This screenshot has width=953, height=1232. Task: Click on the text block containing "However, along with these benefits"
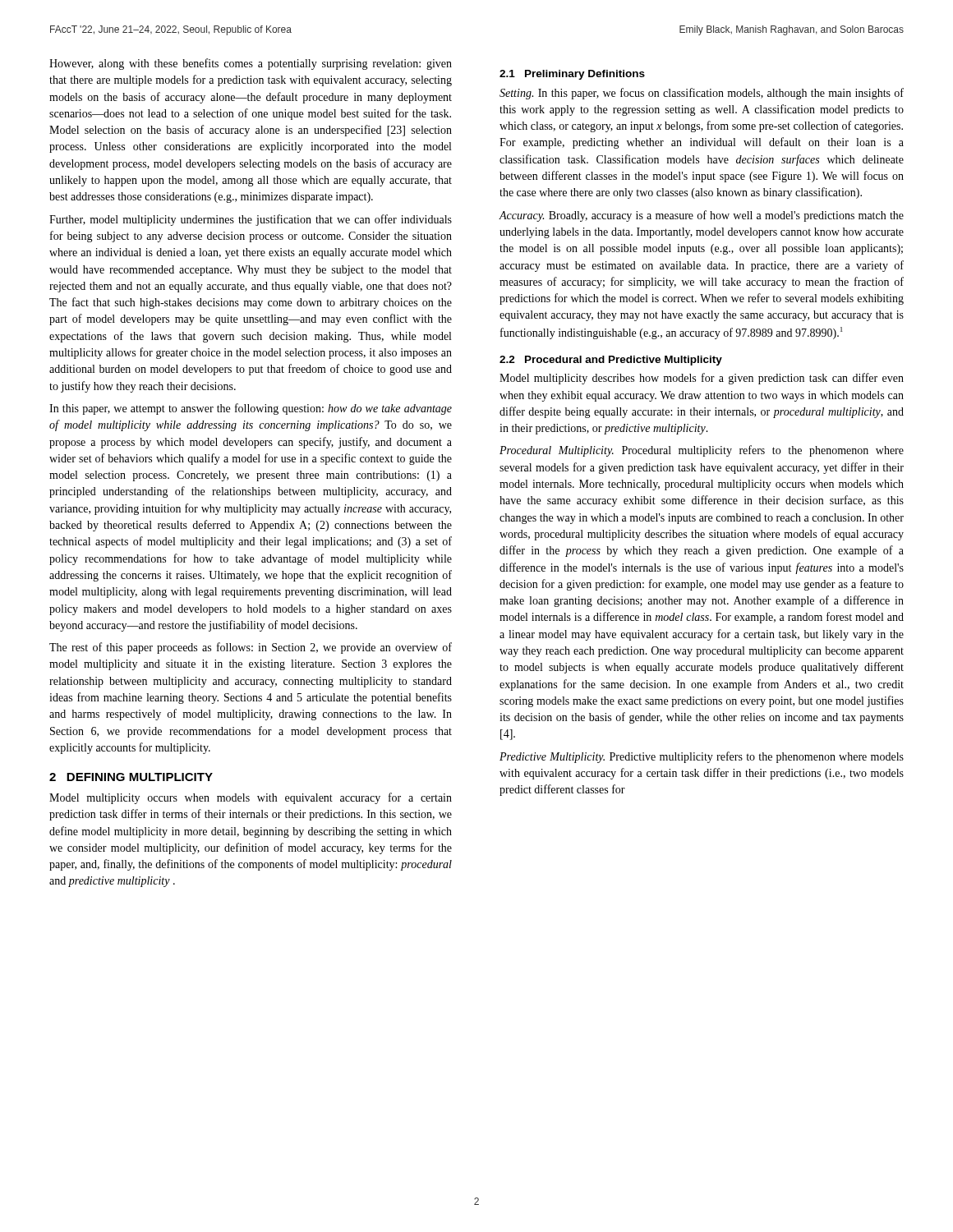(251, 131)
